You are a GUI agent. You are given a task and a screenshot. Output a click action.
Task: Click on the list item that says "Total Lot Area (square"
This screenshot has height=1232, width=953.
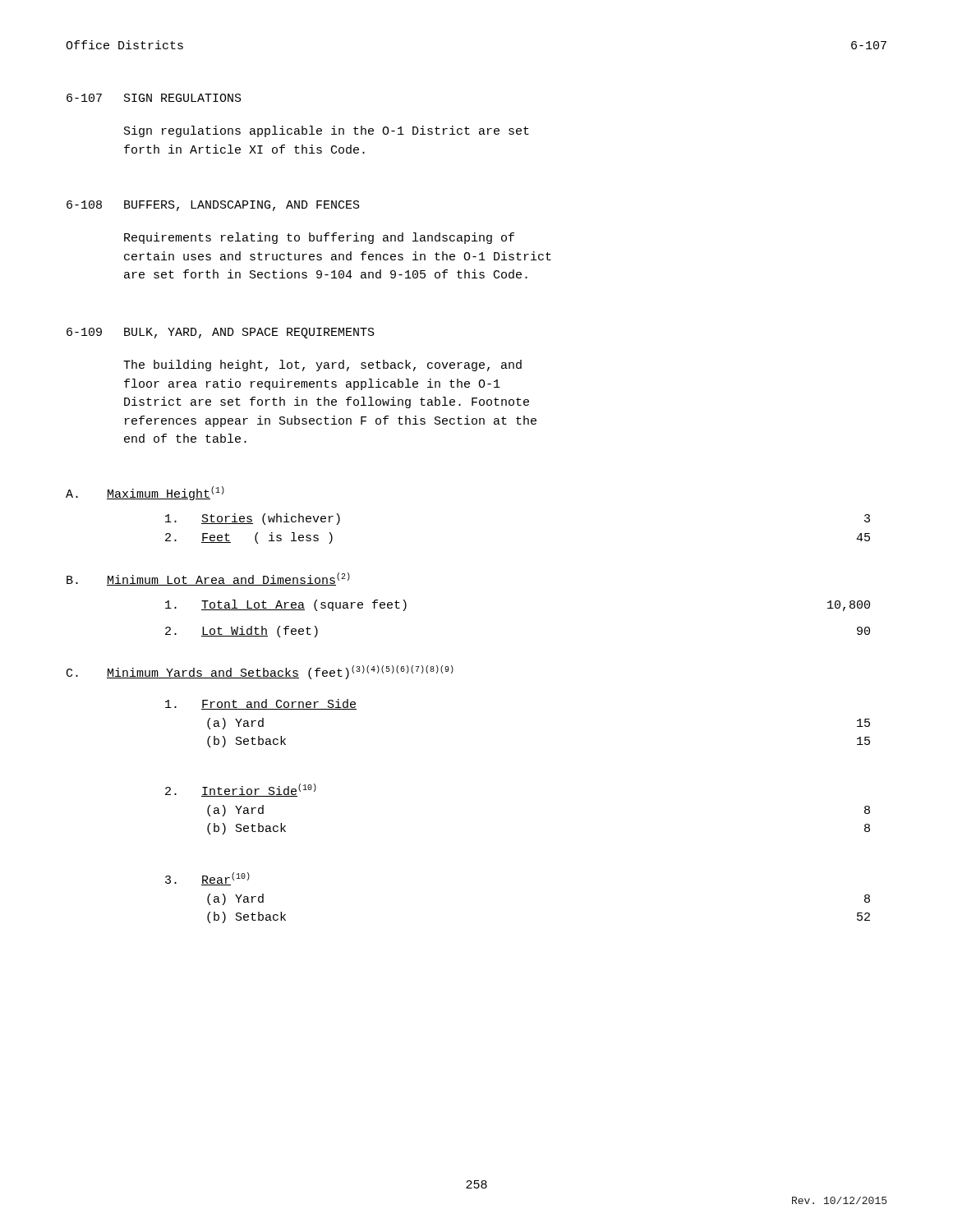(315, 605)
